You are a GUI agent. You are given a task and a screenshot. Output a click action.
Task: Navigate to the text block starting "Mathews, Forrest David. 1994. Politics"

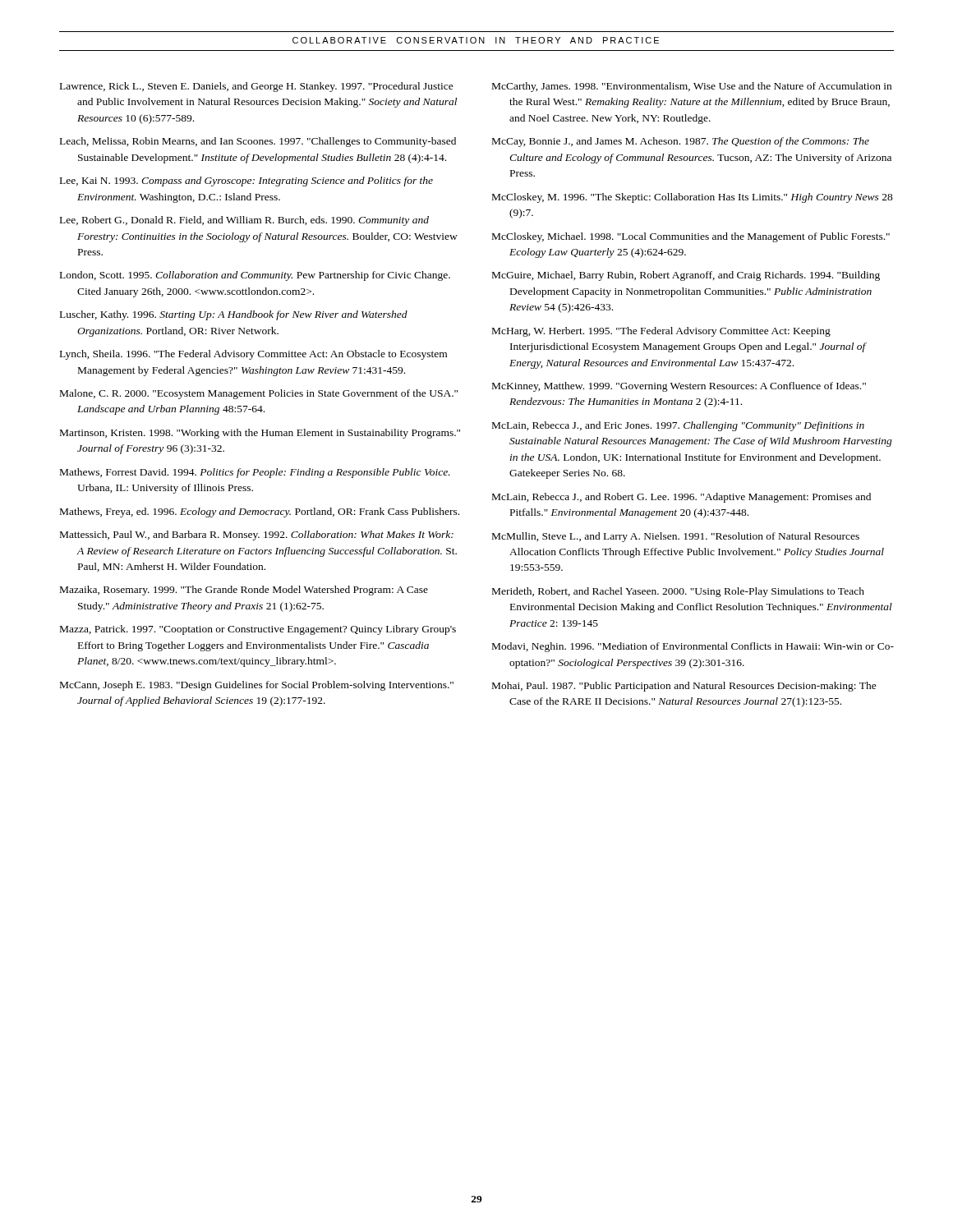[255, 480]
